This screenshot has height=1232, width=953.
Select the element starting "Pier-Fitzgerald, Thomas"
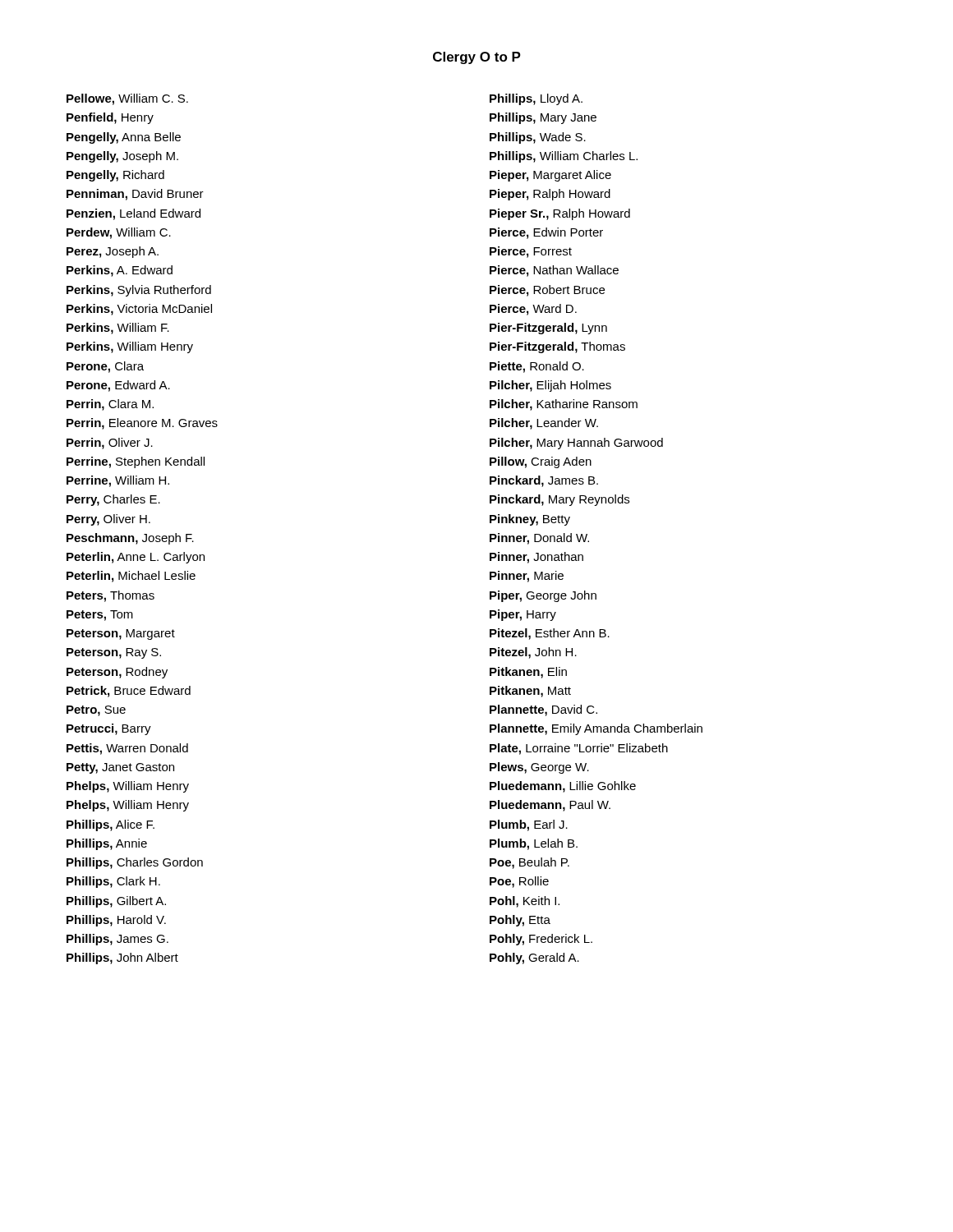[557, 346]
